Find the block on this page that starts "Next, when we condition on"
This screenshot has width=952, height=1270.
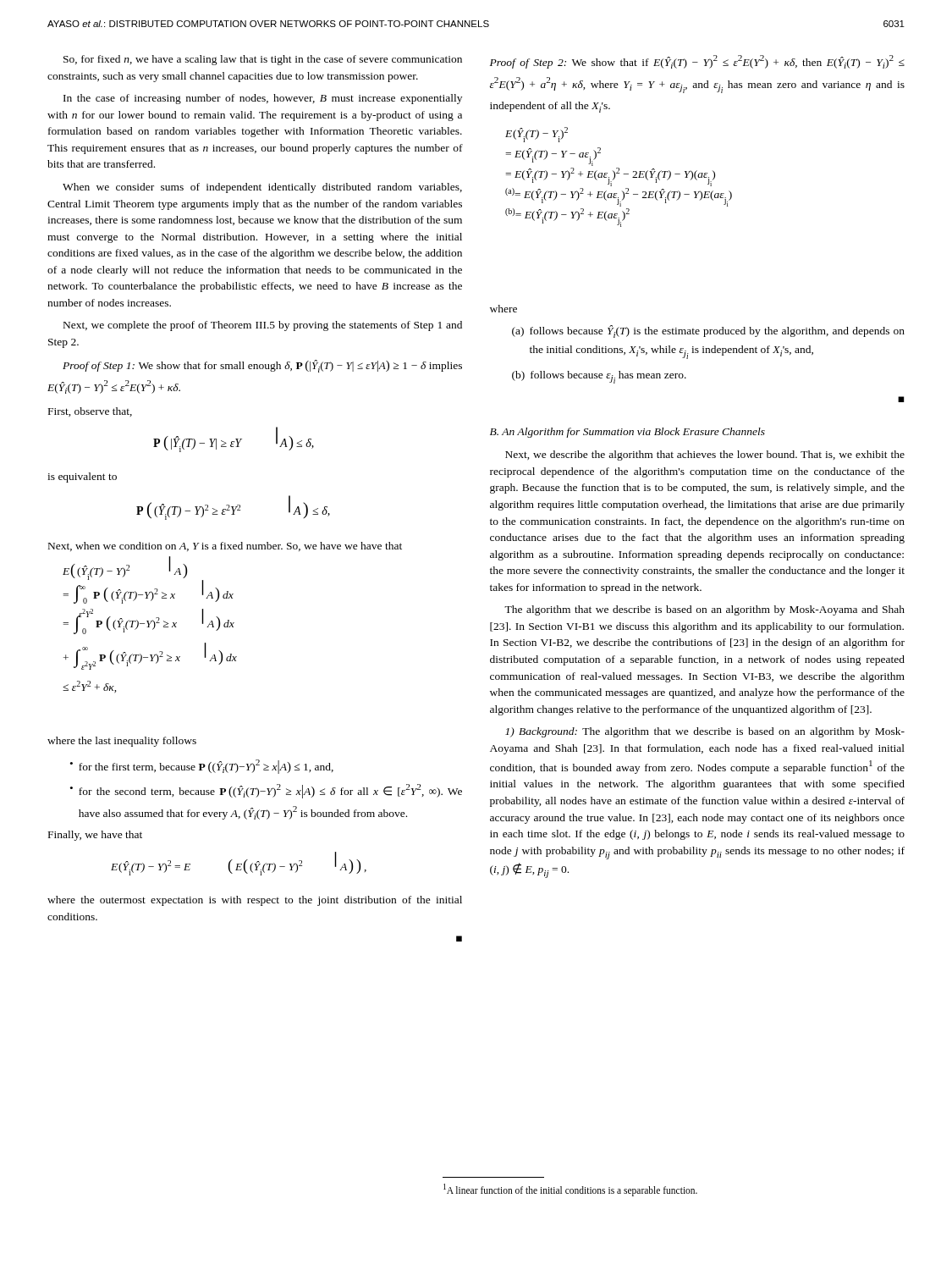click(x=255, y=546)
